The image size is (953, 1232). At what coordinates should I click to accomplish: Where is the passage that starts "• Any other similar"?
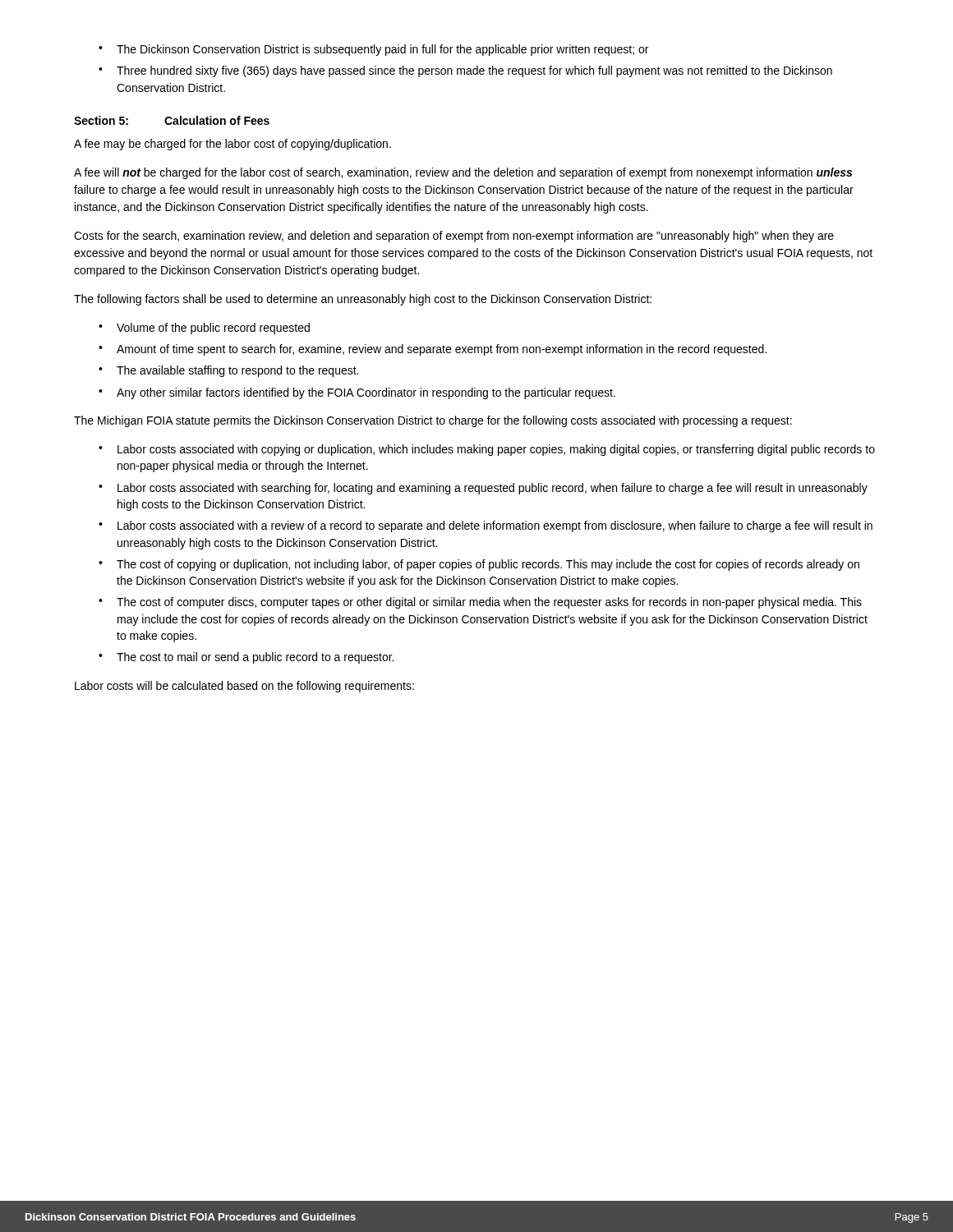[489, 393]
